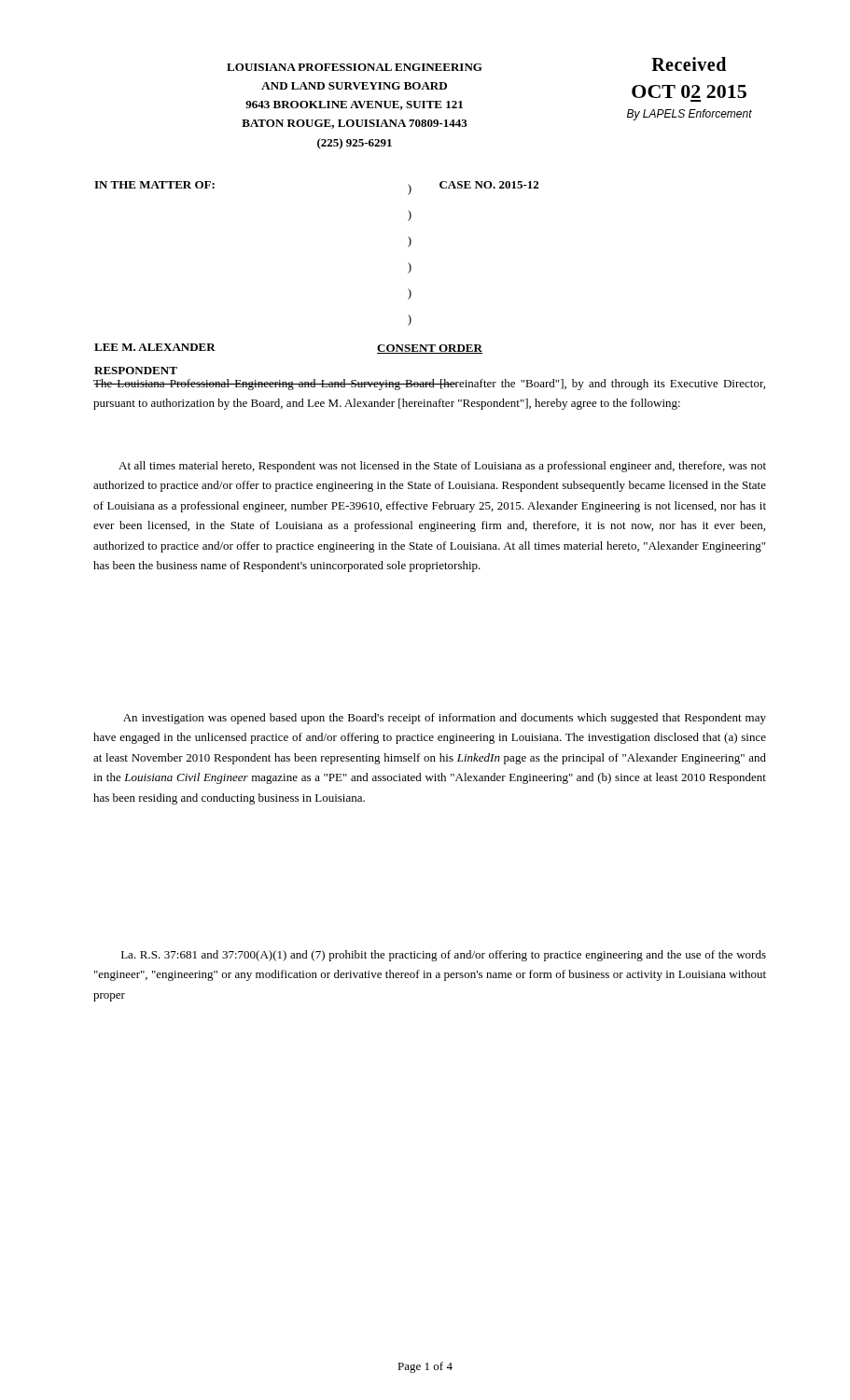This screenshot has height=1400, width=850.
Task: Select the table that reads "IN THE MATTER OF:"
Action: 430,280
